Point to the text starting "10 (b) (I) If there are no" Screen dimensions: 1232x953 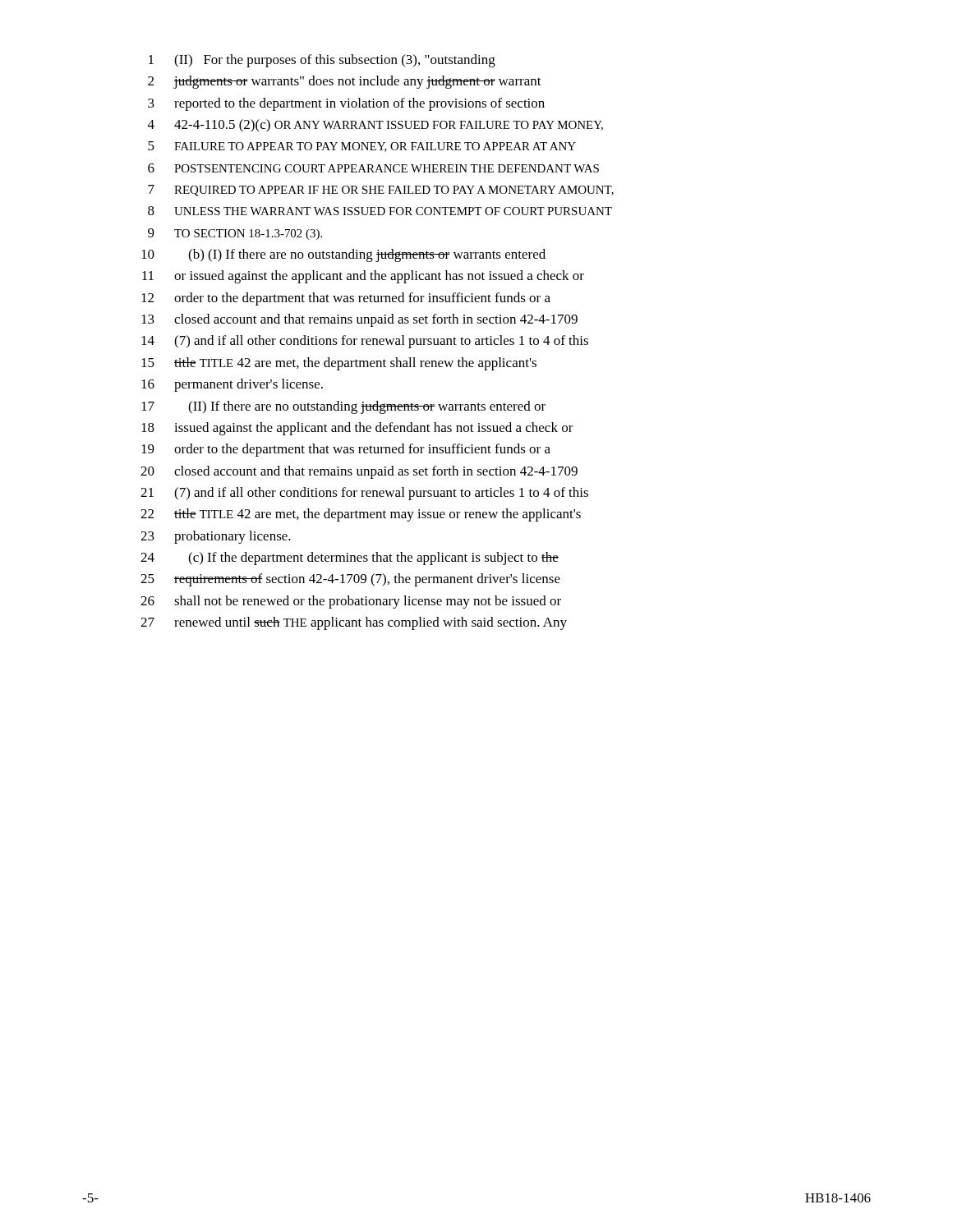493,320
